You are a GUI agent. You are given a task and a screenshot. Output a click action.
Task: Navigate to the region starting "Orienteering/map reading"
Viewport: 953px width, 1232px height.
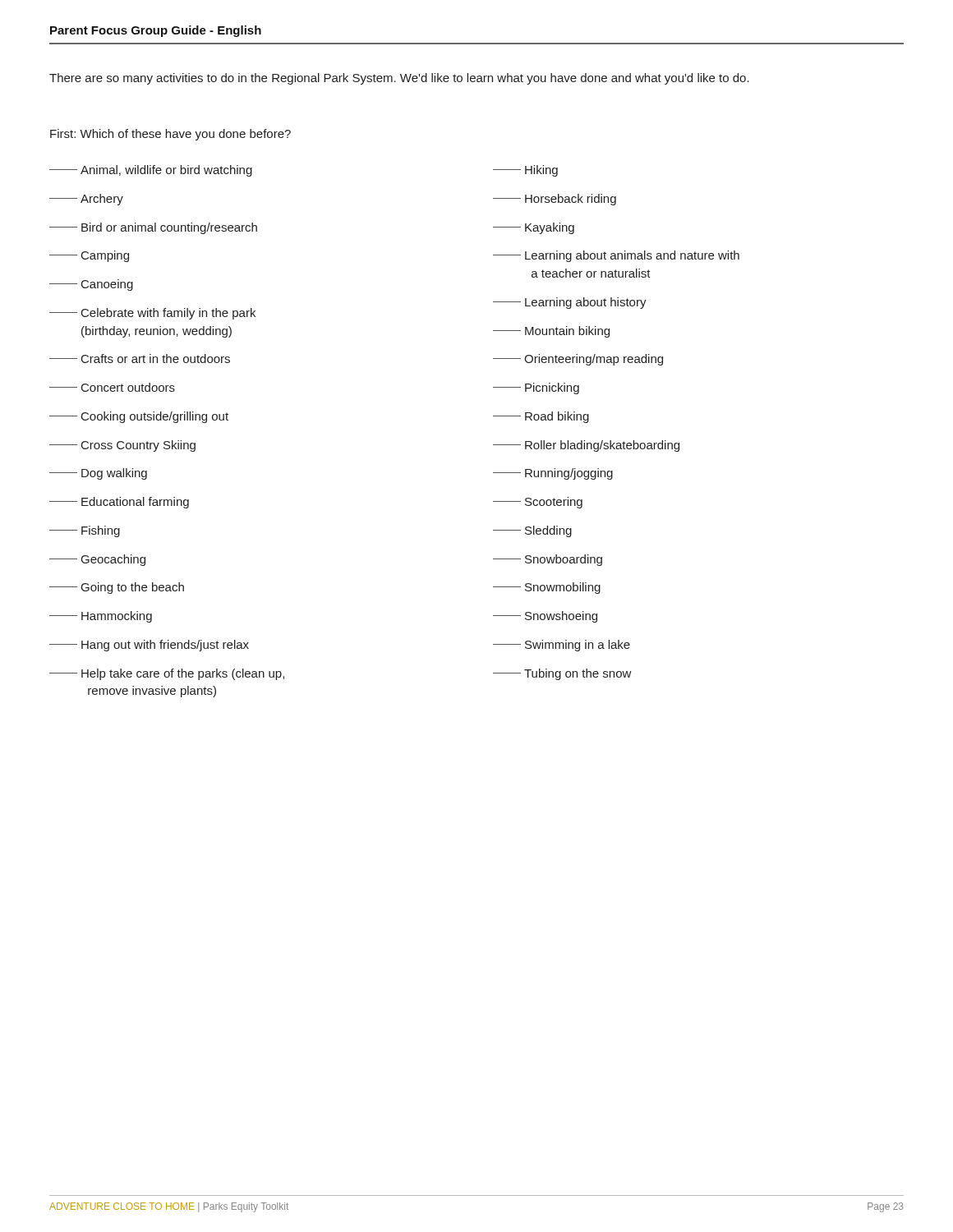578,359
